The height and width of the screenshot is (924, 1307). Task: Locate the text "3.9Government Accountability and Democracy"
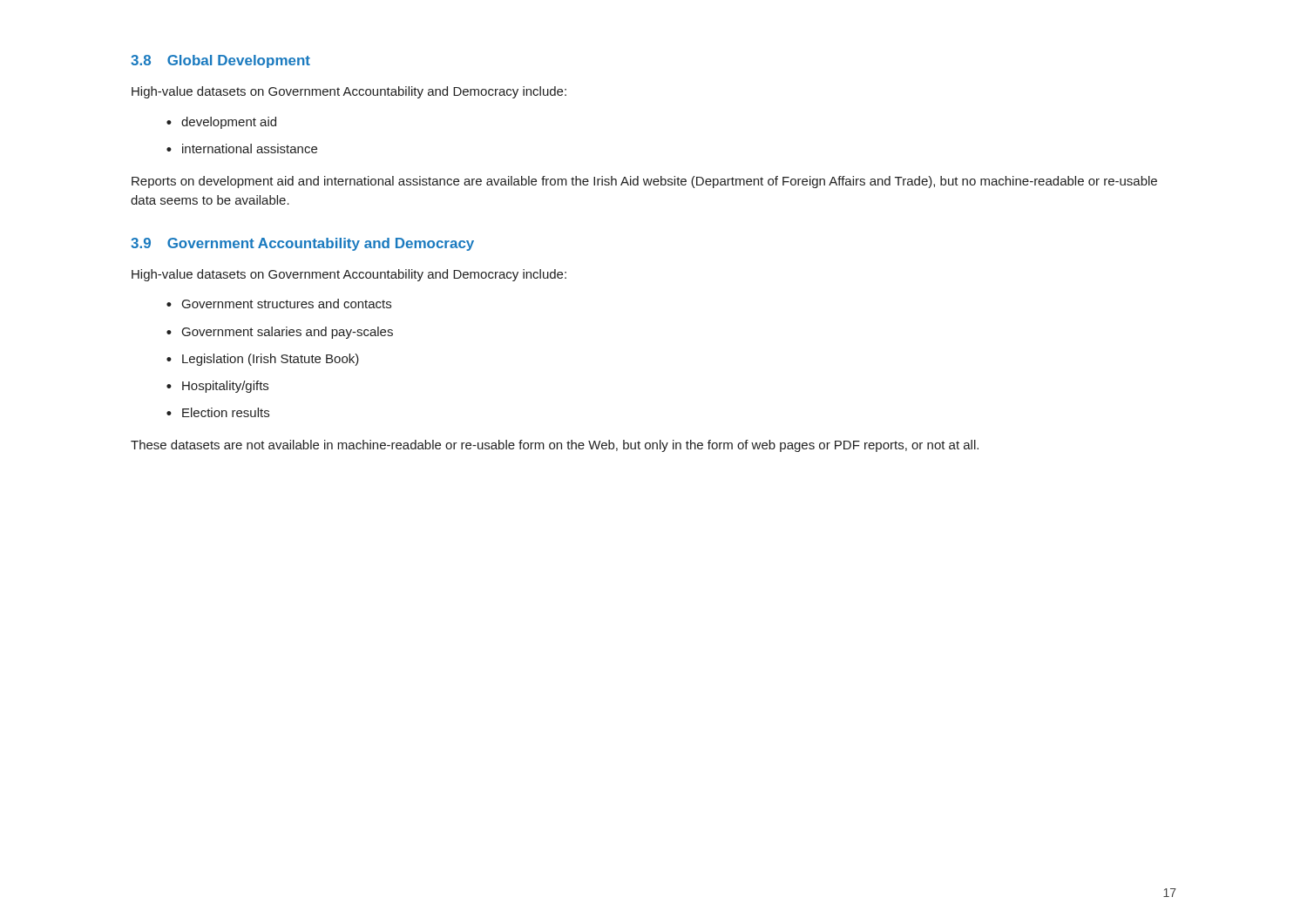coord(303,243)
